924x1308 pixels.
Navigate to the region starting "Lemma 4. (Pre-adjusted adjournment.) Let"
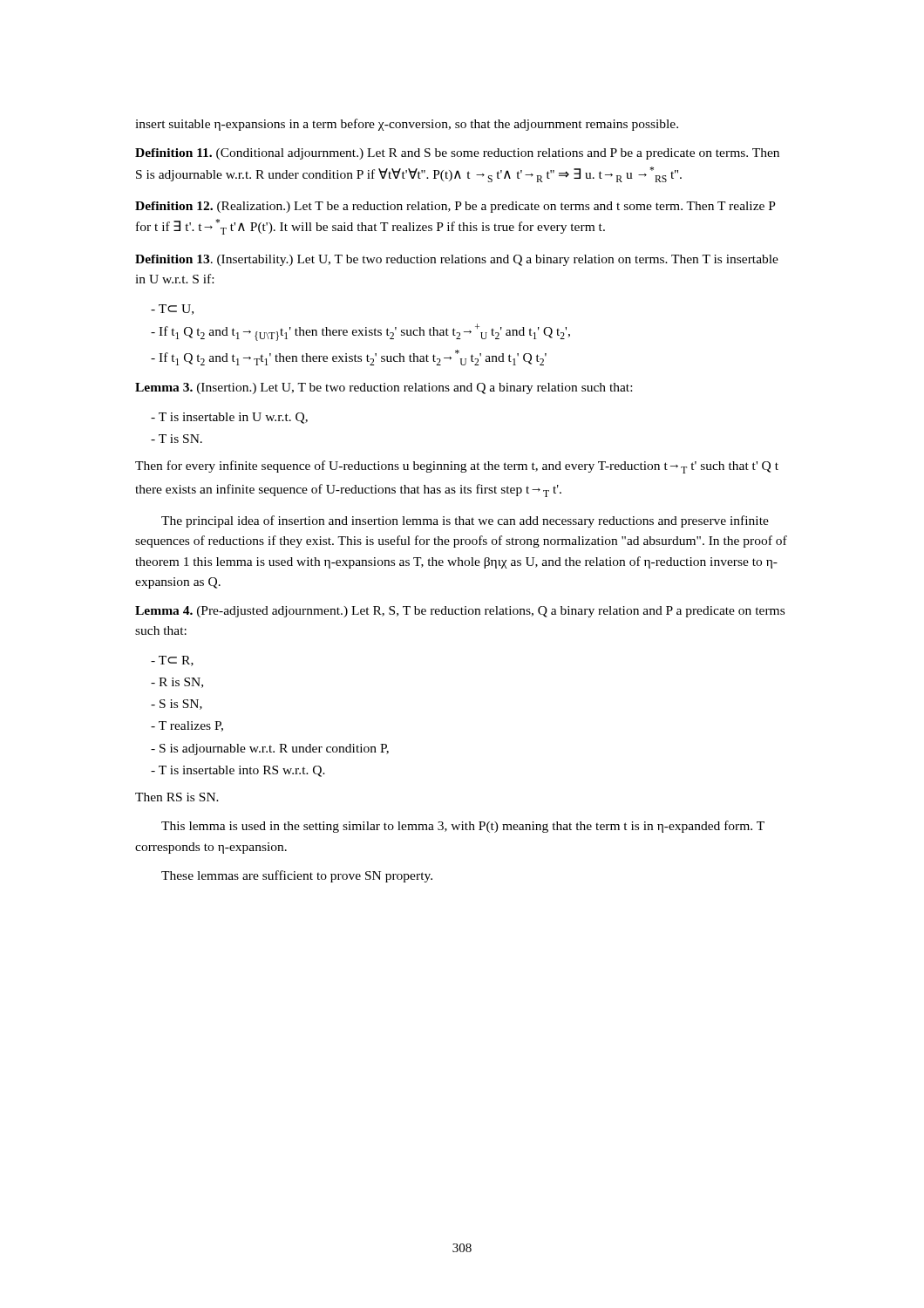pyautogui.click(x=460, y=620)
